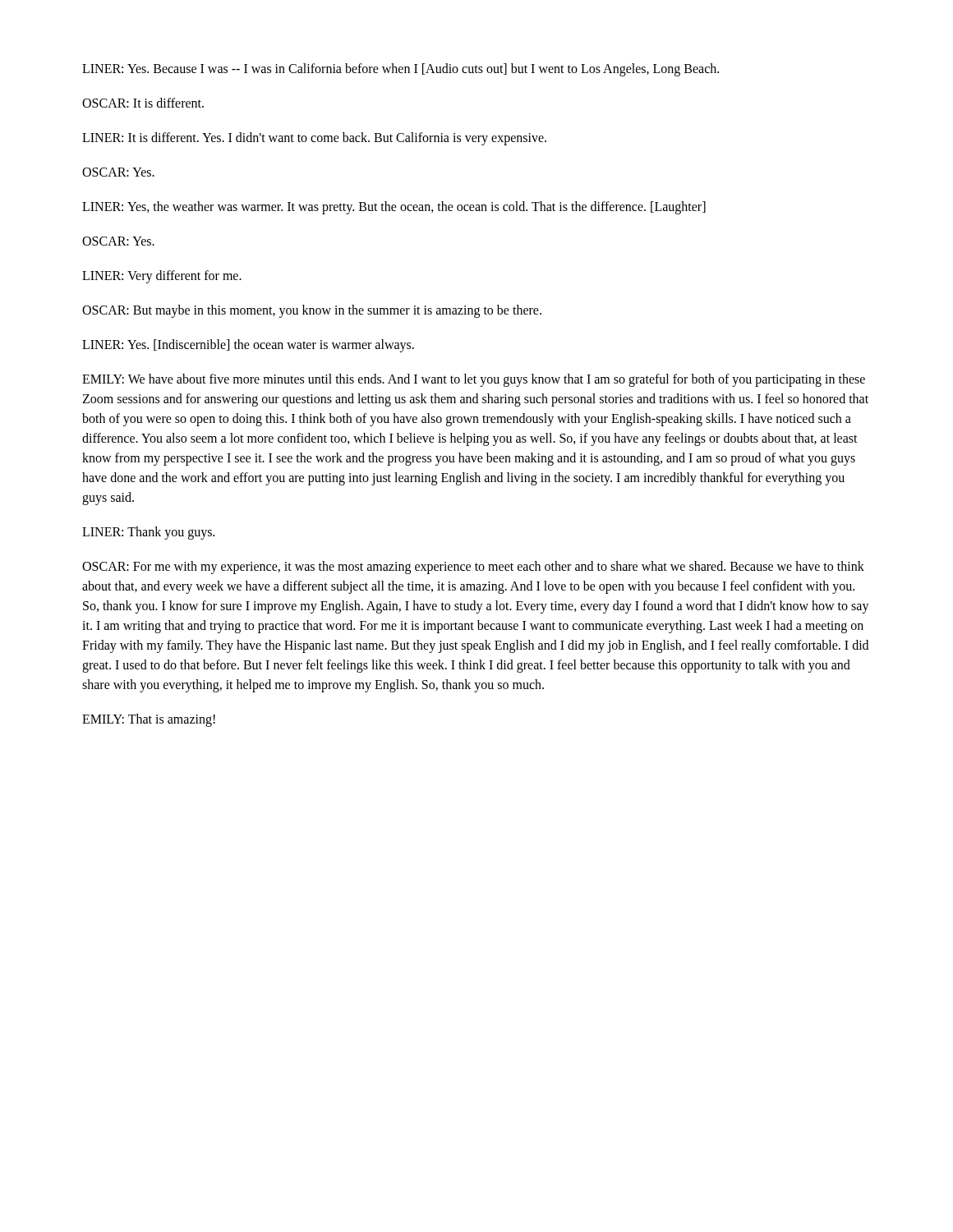Find the region starting "LINER: Yes. Because I was -- I"
The image size is (953, 1232).
coord(401,69)
